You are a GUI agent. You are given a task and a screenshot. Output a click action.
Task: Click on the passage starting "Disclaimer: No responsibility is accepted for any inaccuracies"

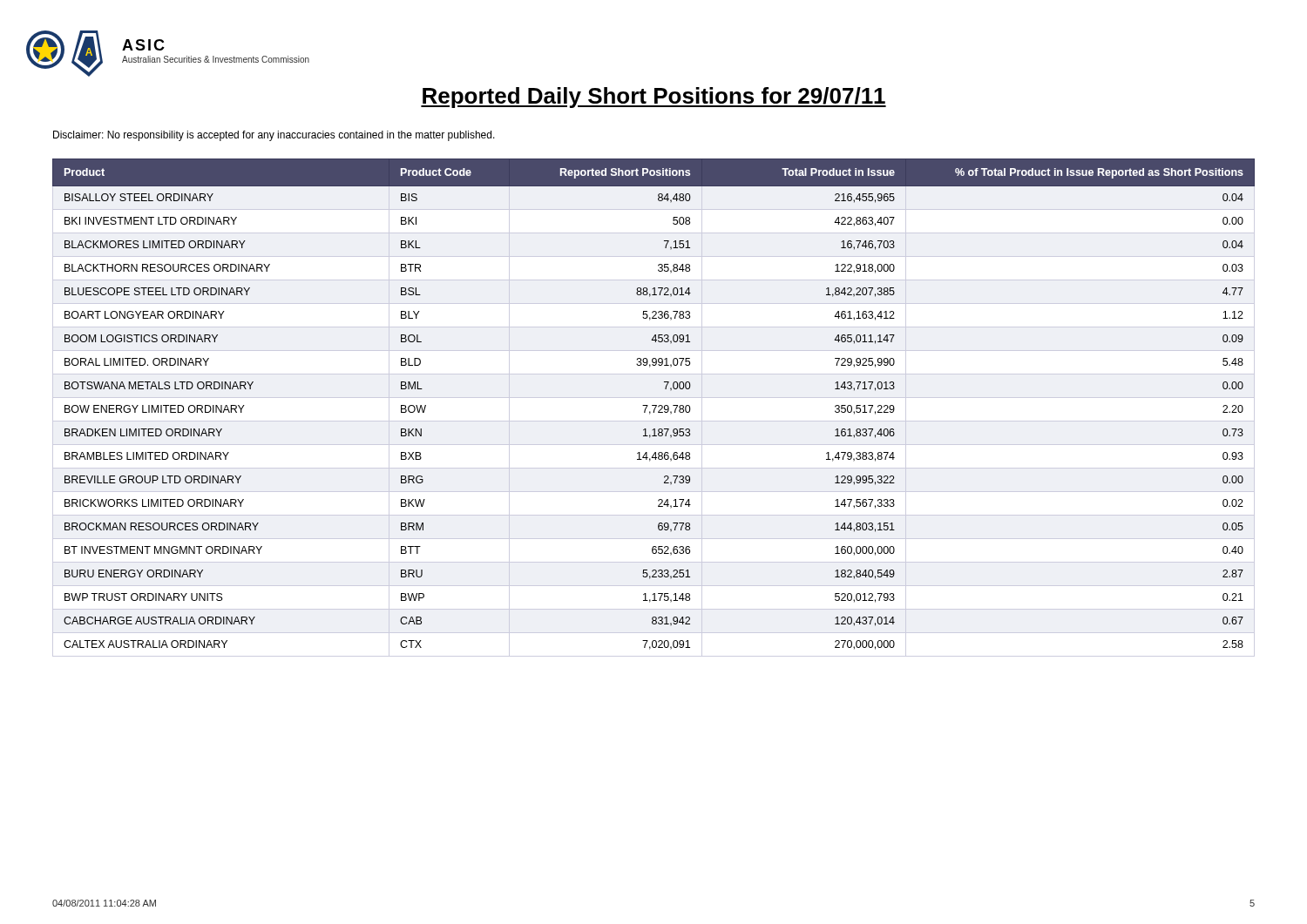point(274,135)
